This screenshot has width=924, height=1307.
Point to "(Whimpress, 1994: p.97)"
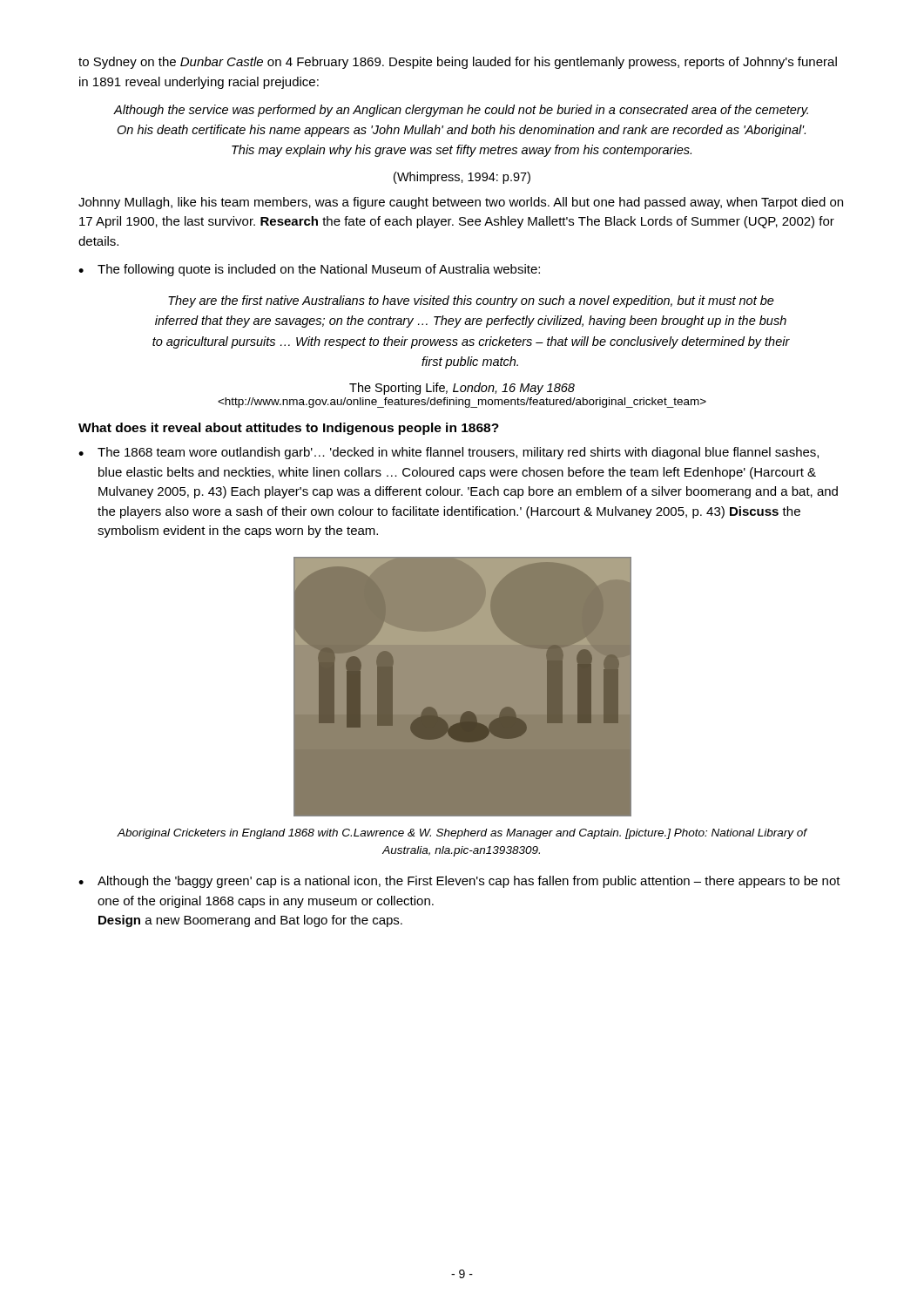pyautogui.click(x=462, y=177)
